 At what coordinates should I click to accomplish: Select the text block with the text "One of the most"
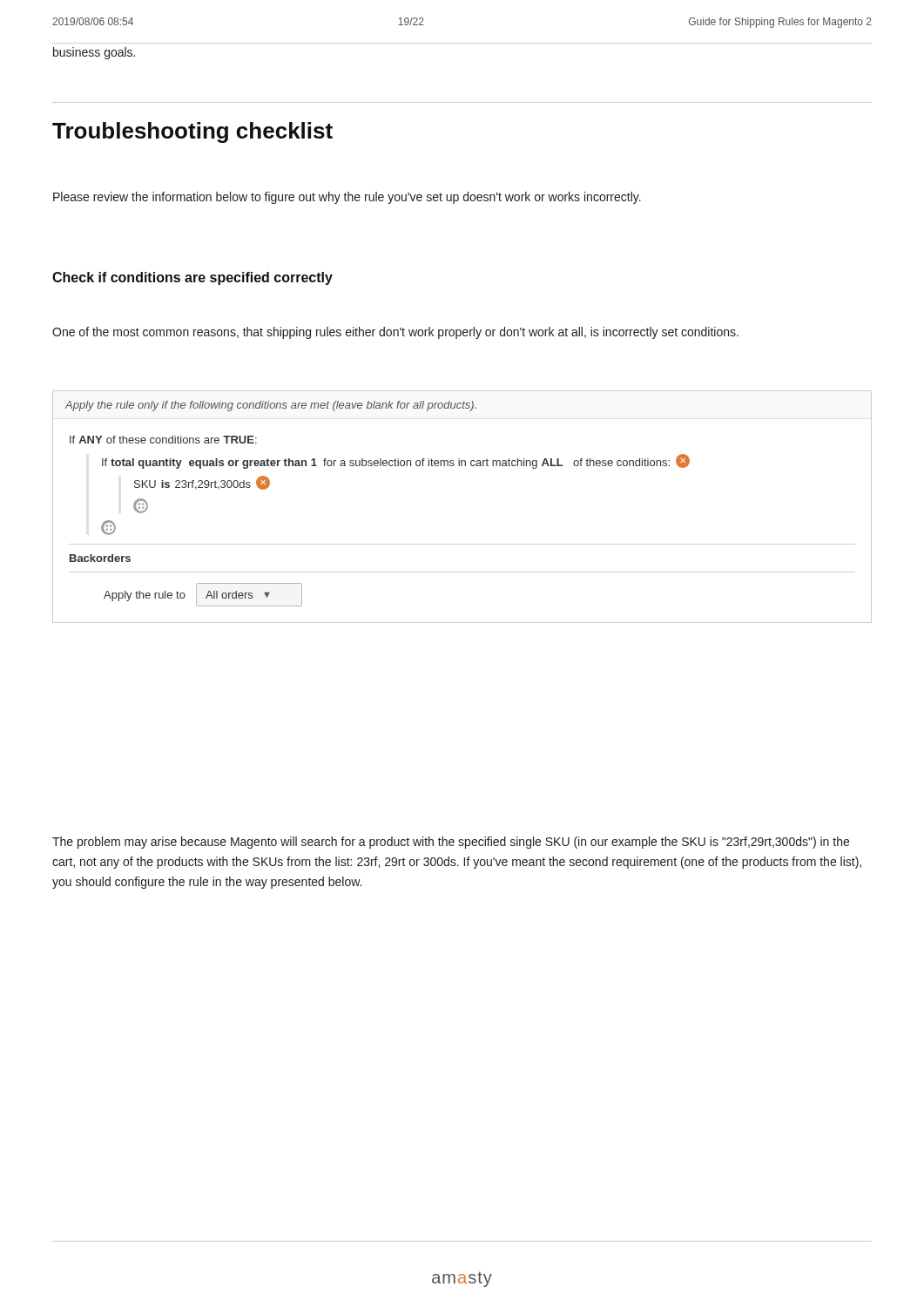coord(396,332)
